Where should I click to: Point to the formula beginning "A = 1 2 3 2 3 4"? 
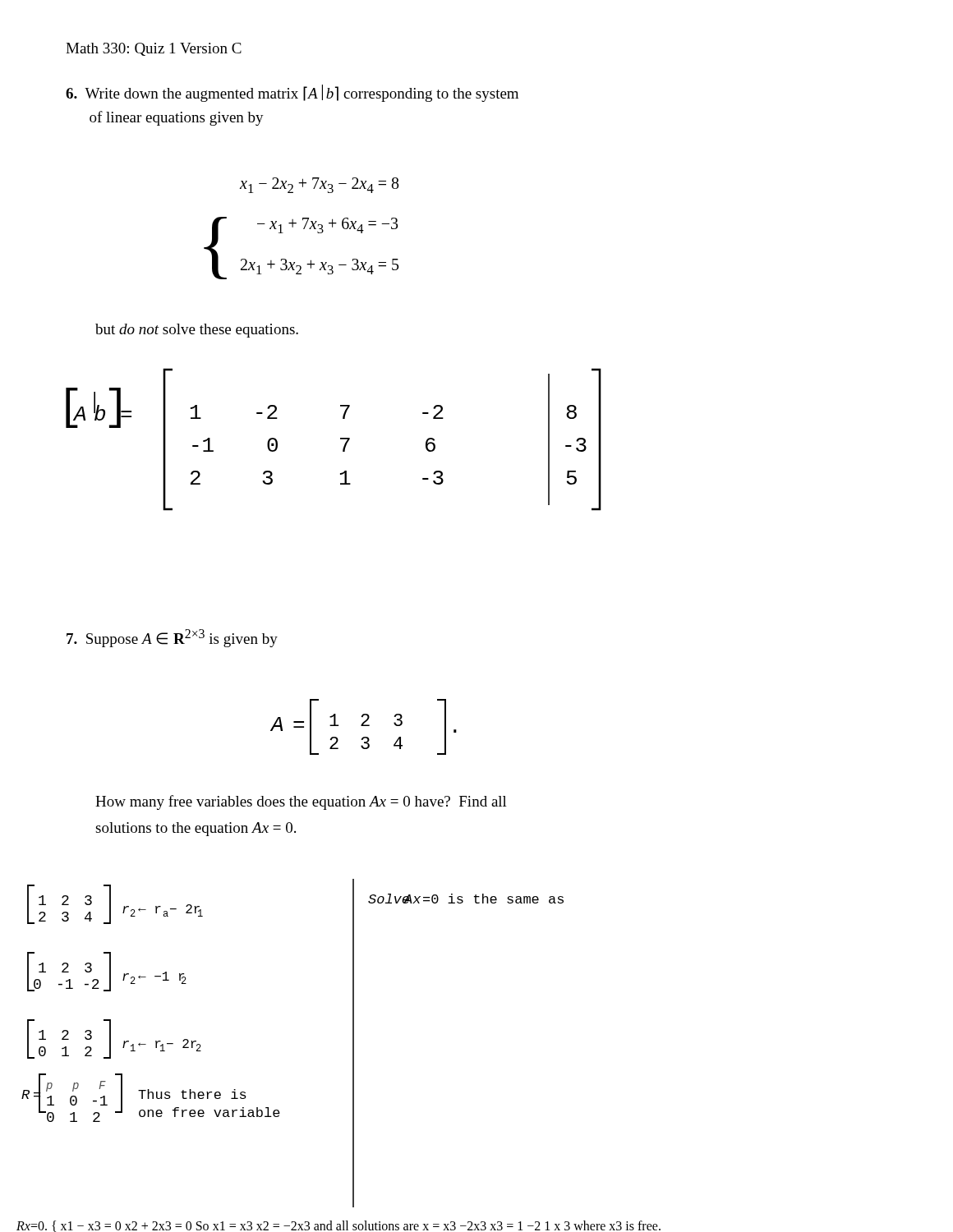(x=378, y=727)
